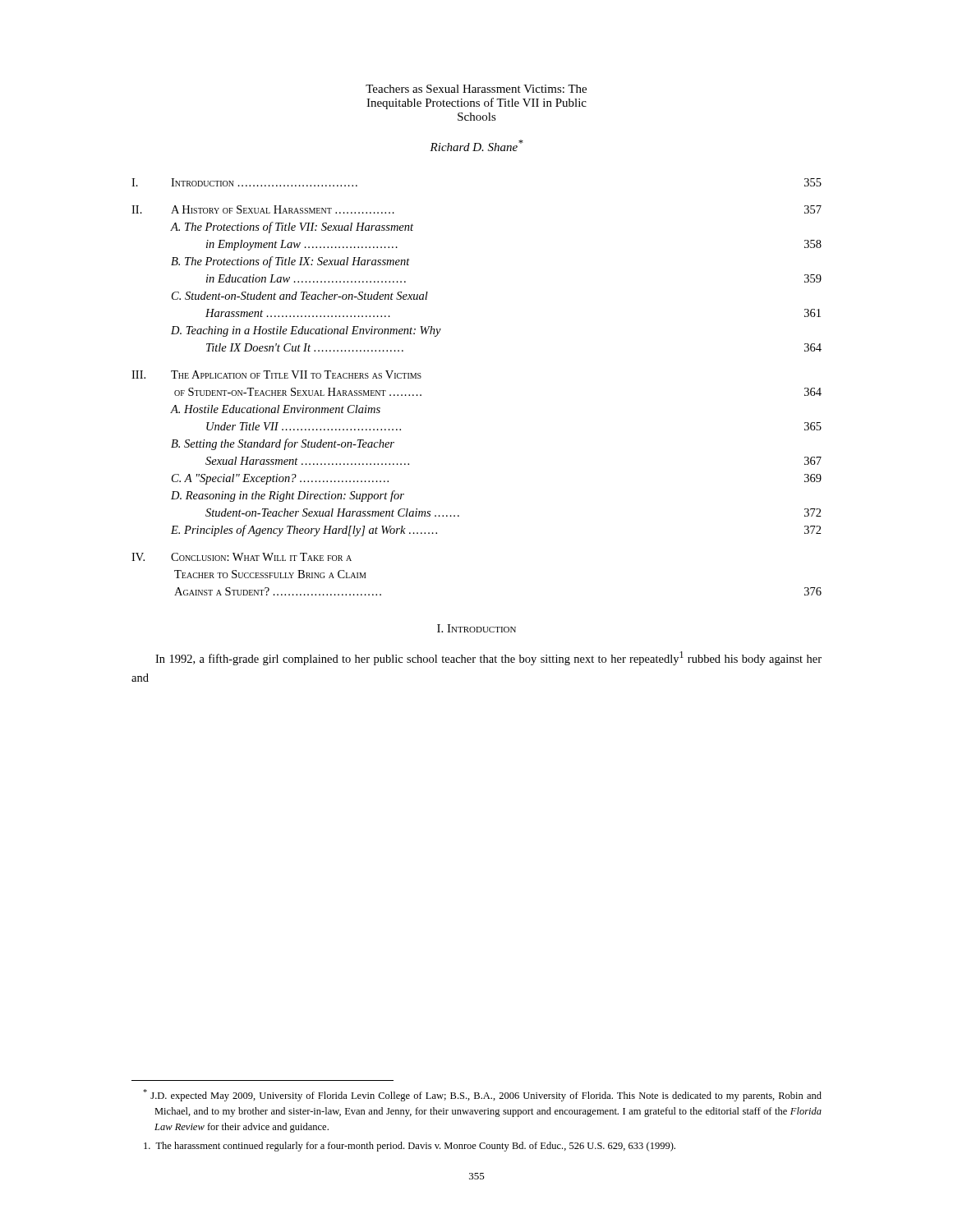Locate the list item containing "E. Principles of Agency Theory Hard[ly] at Work"
This screenshot has height=1232, width=953.
tap(294, 530)
